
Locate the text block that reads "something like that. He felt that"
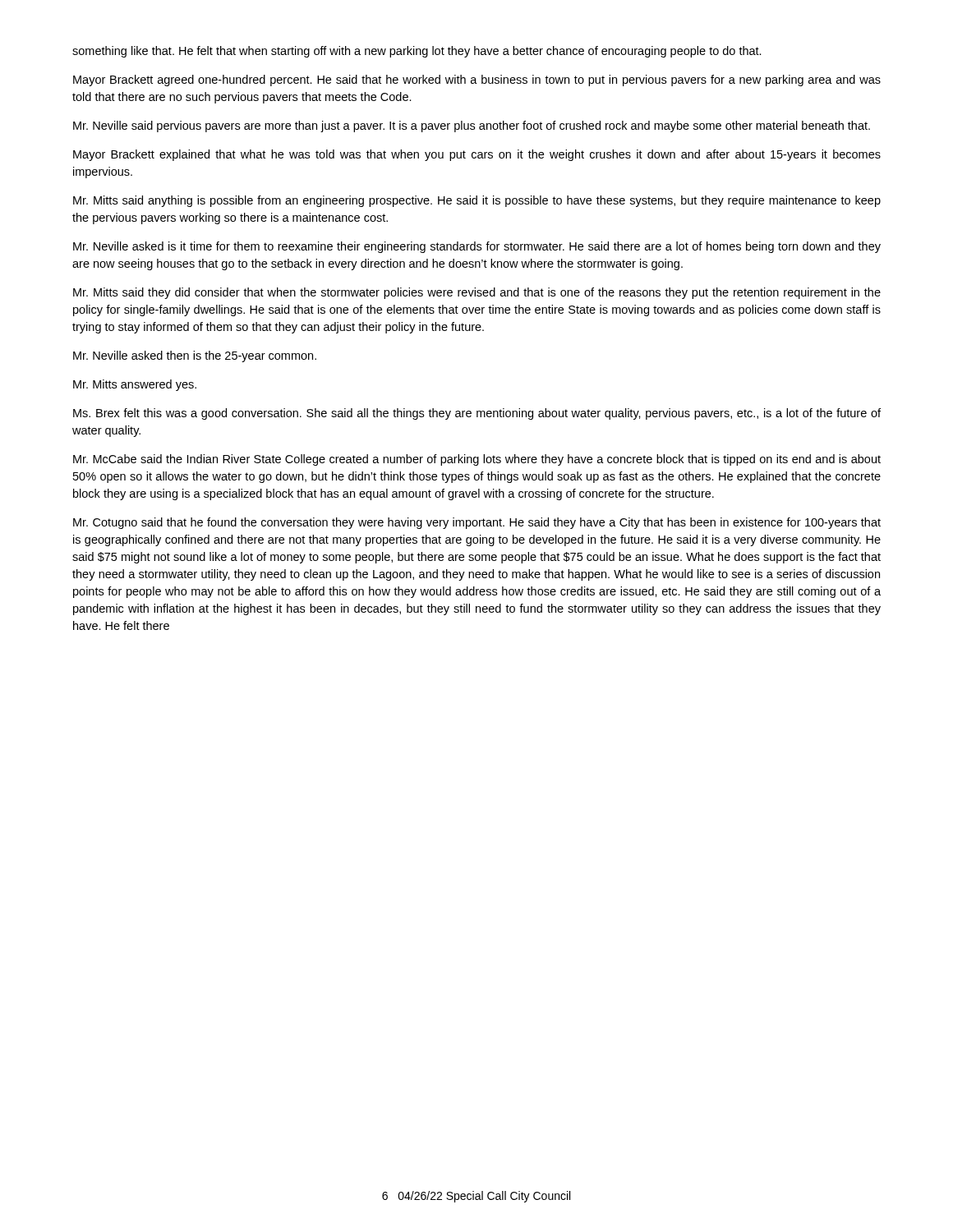coord(417,51)
